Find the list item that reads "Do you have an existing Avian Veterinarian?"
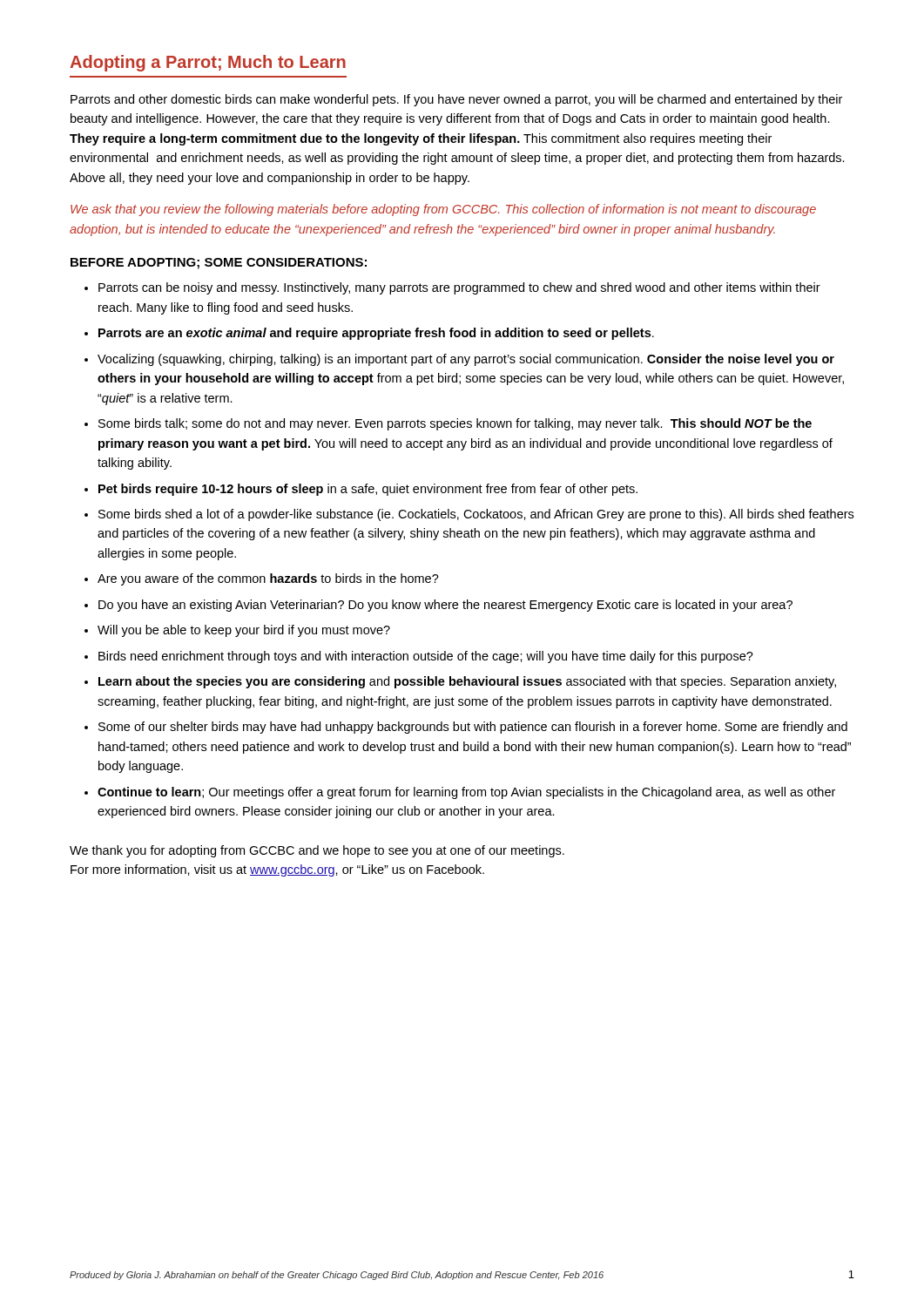The width and height of the screenshot is (924, 1307). click(x=445, y=605)
